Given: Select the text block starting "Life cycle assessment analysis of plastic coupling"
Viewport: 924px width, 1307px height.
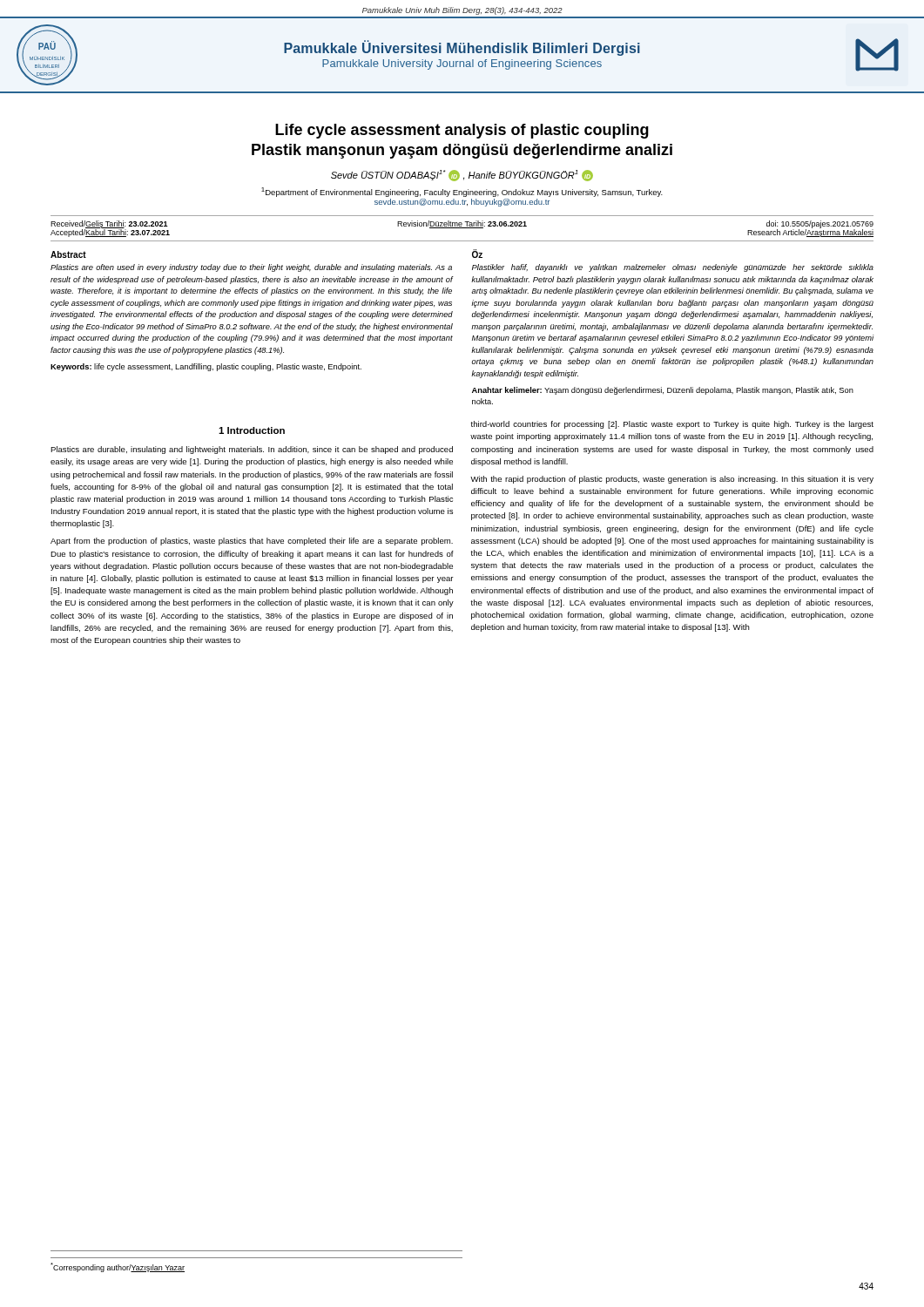Looking at the screenshot, I should (462, 140).
